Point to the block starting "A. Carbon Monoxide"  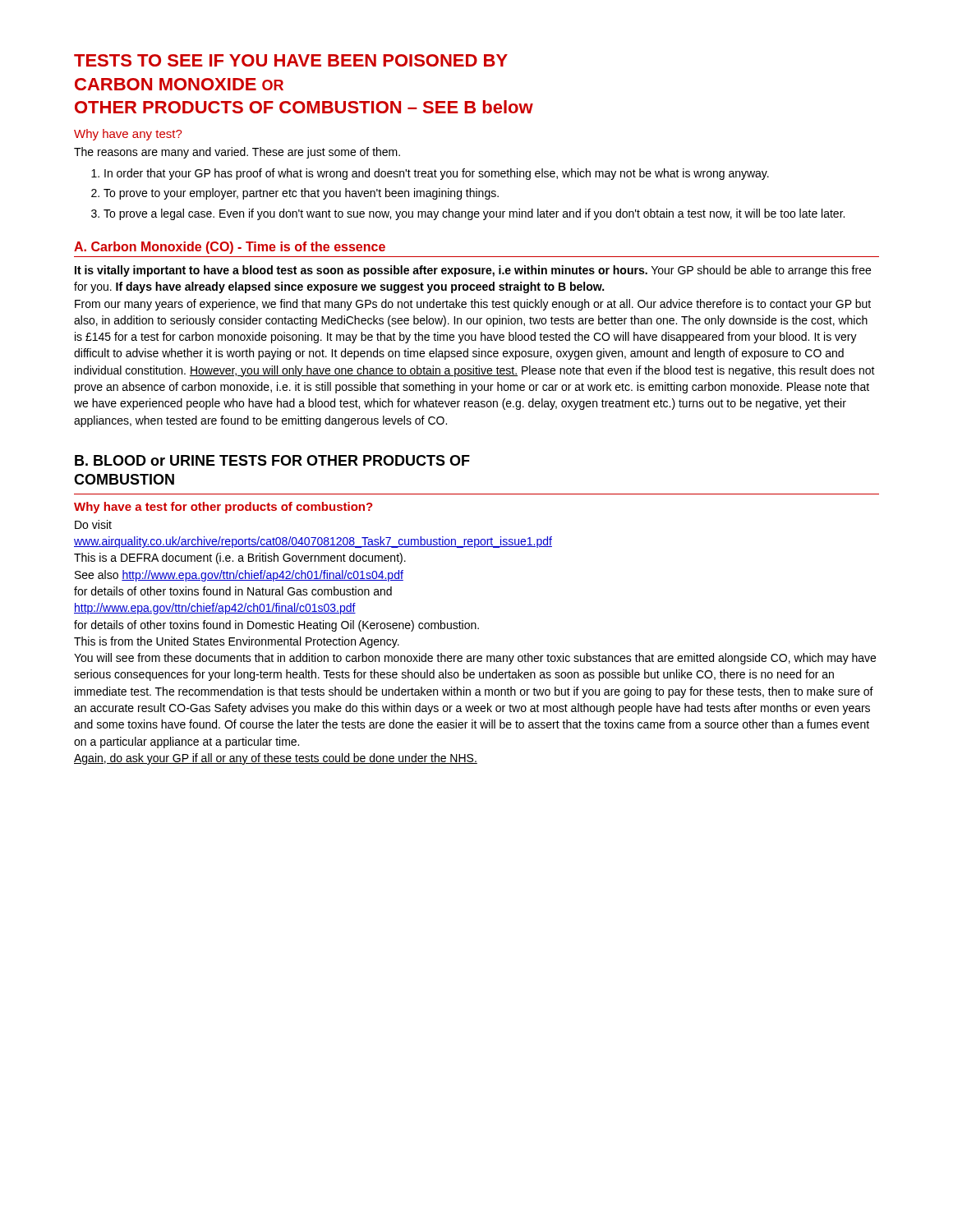[x=476, y=248]
